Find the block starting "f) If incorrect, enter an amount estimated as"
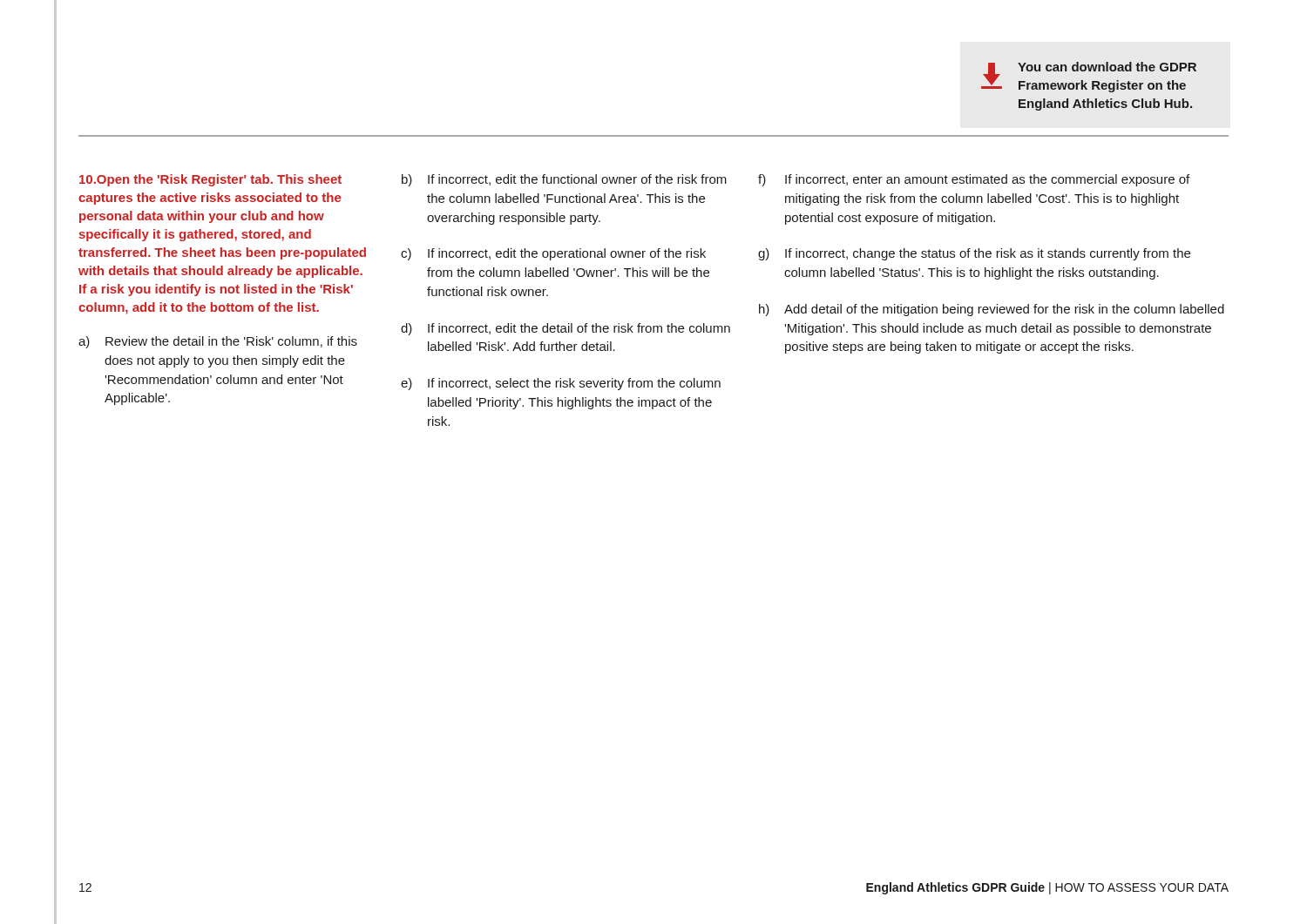Viewport: 1307px width, 924px height. point(993,198)
